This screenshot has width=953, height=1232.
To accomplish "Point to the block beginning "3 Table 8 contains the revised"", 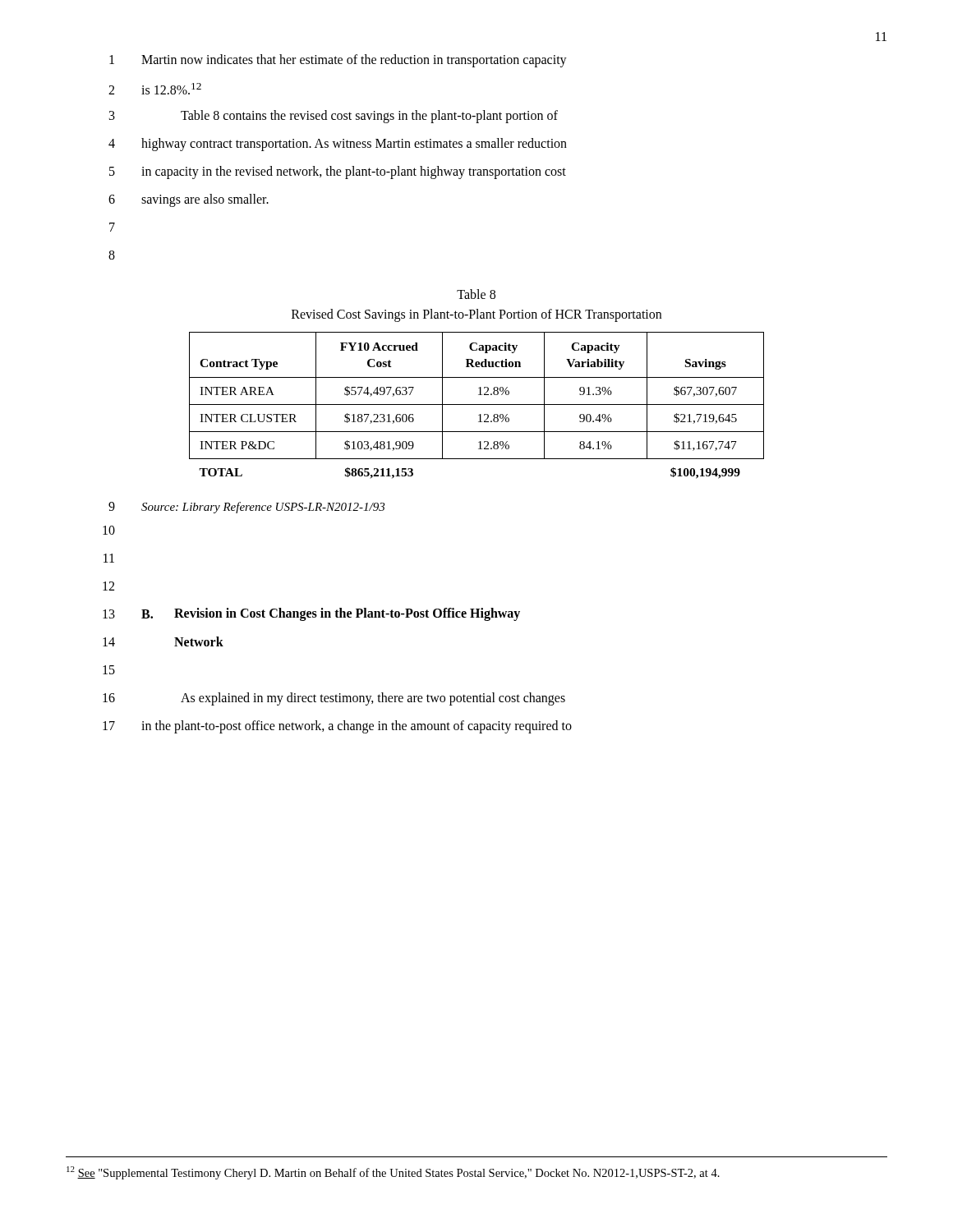I will 476,116.
